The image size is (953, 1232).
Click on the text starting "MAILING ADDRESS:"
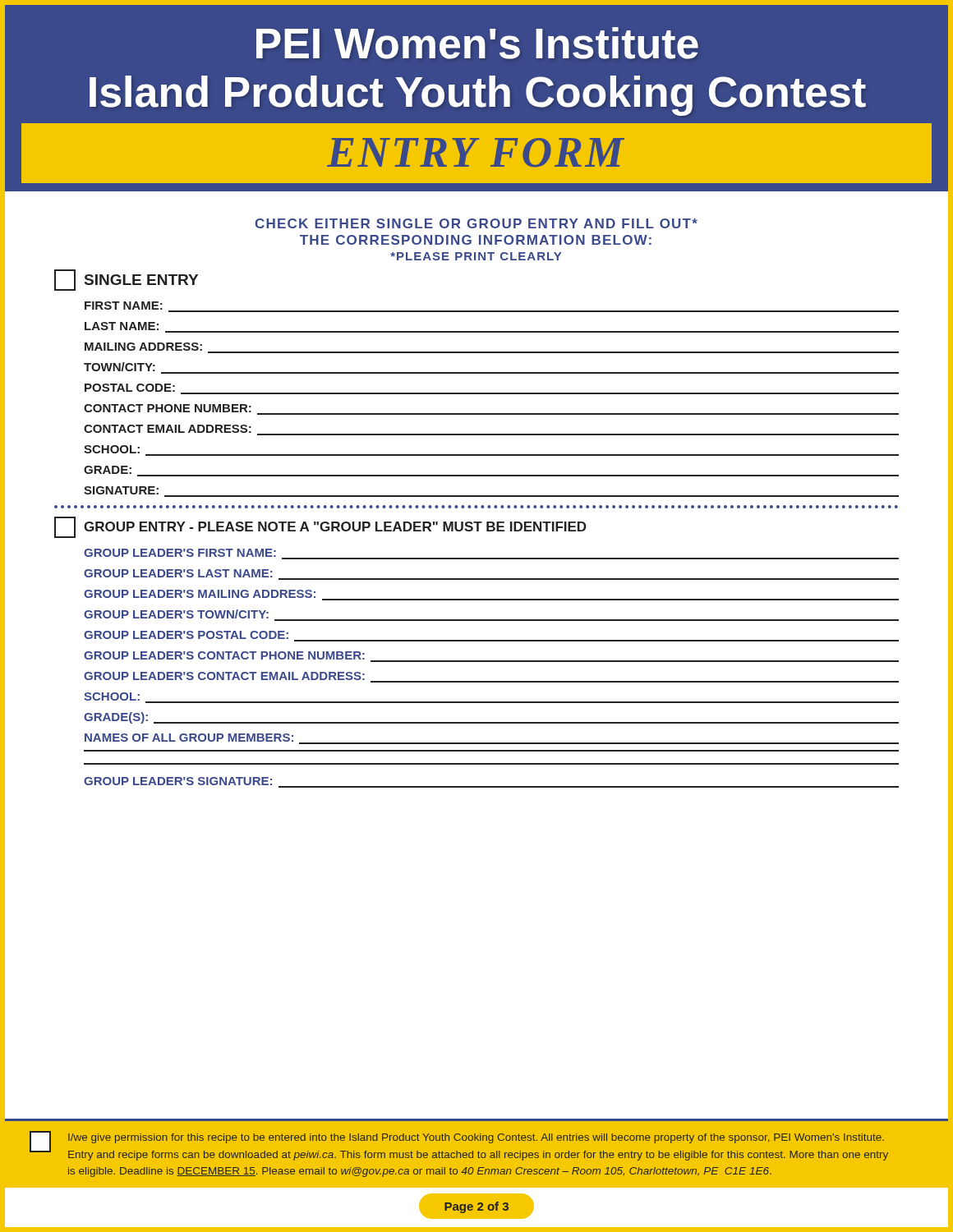point(491,345)
